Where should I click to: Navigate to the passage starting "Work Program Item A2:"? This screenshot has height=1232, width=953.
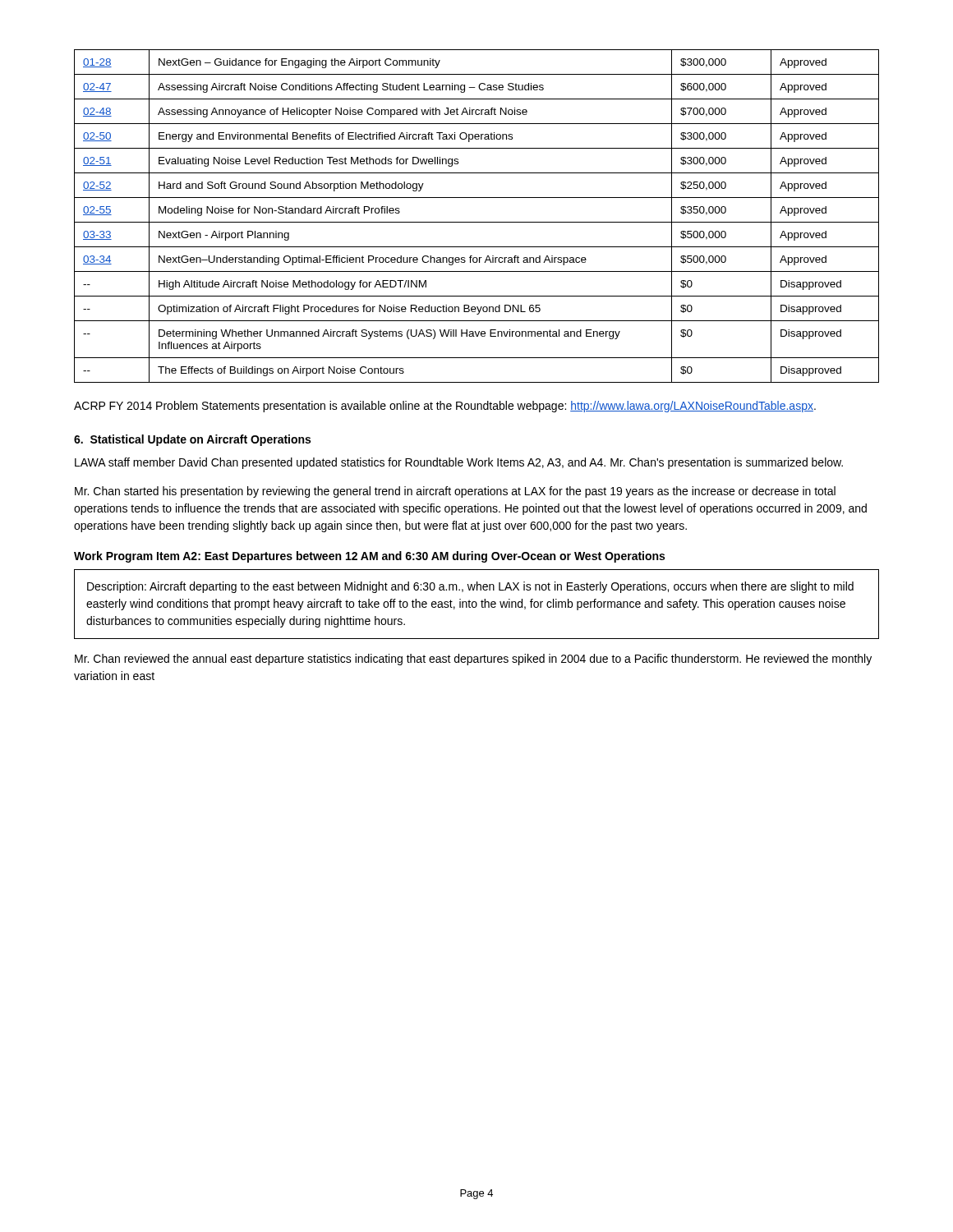coord(370,556)
